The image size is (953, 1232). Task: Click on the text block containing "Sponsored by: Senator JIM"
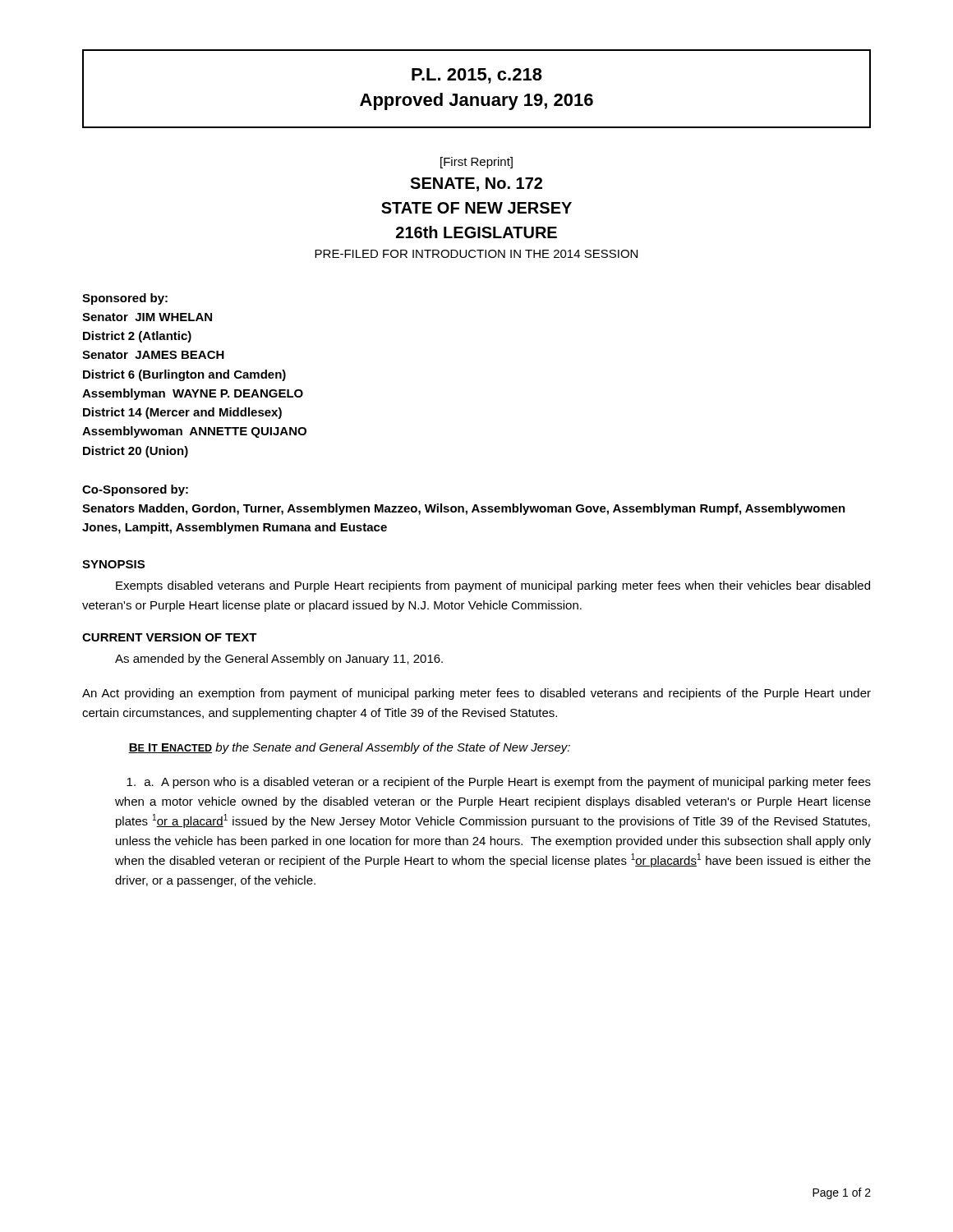coord(195,374)
